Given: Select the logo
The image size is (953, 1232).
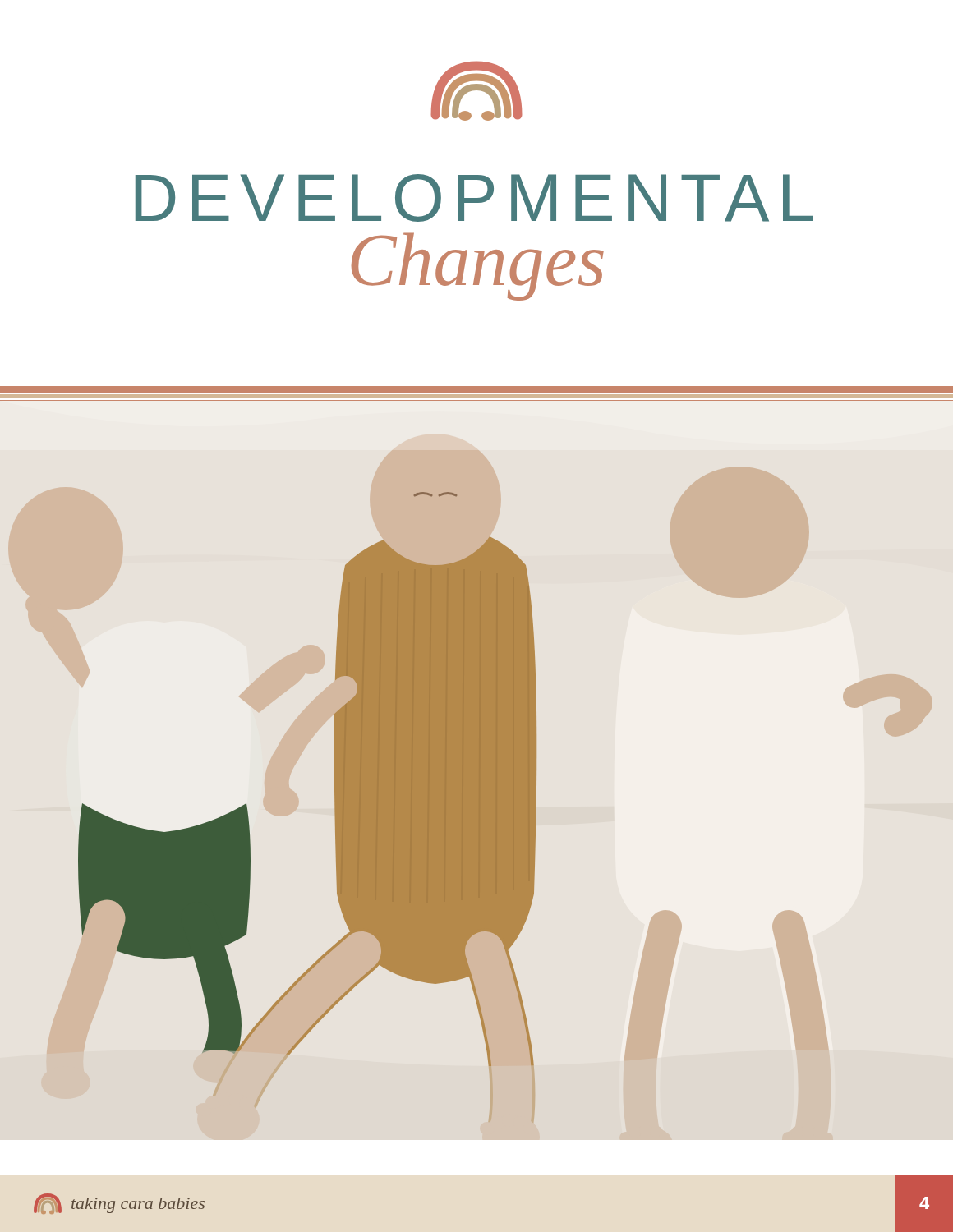Looking at the screenshot, I should [476, 92].
